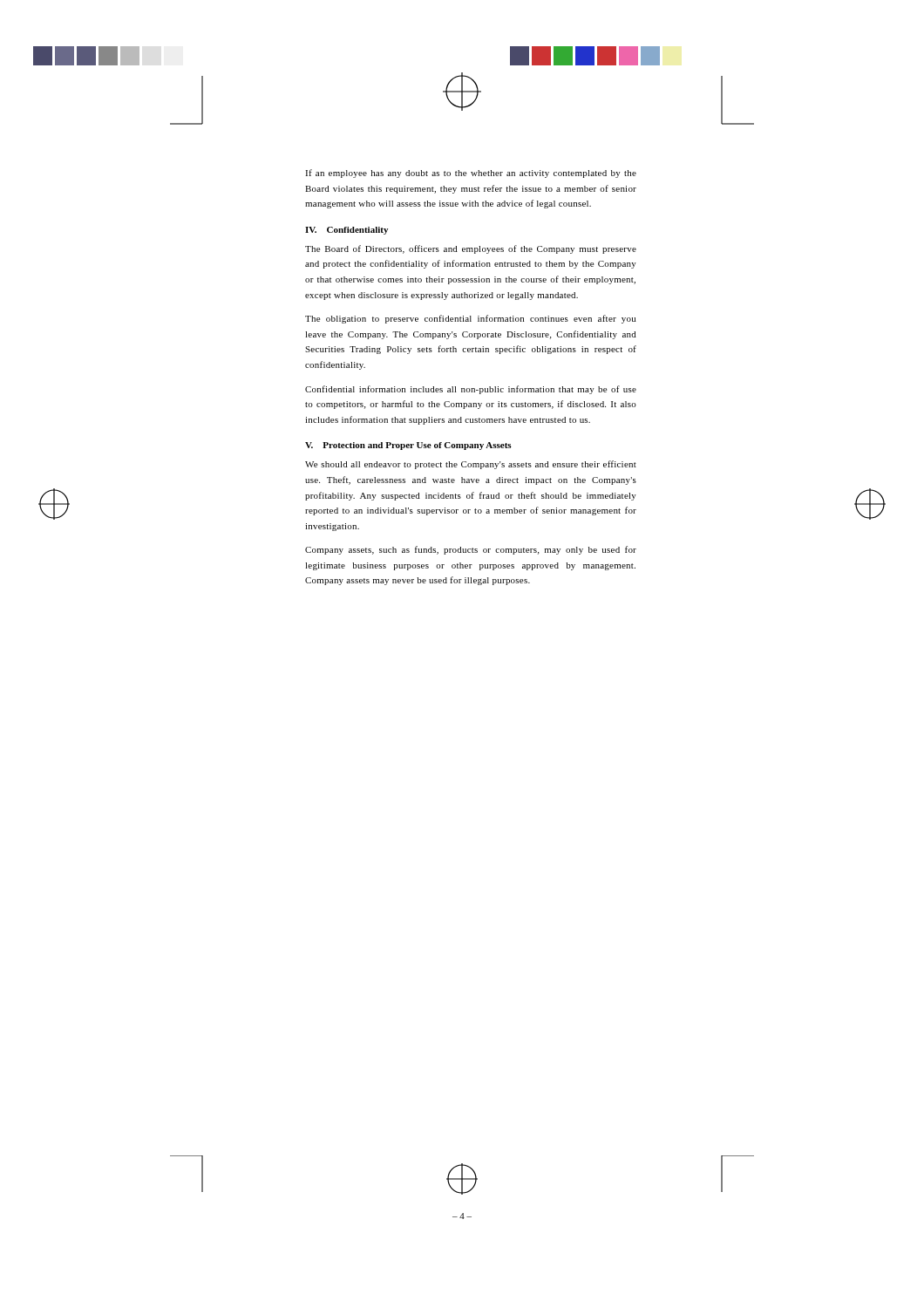Viewport: 924px width, 1308px height.
Task: Click on the text block with the text "Company assets, such as funds, products or computers,"
Action: tap(471, 566)
